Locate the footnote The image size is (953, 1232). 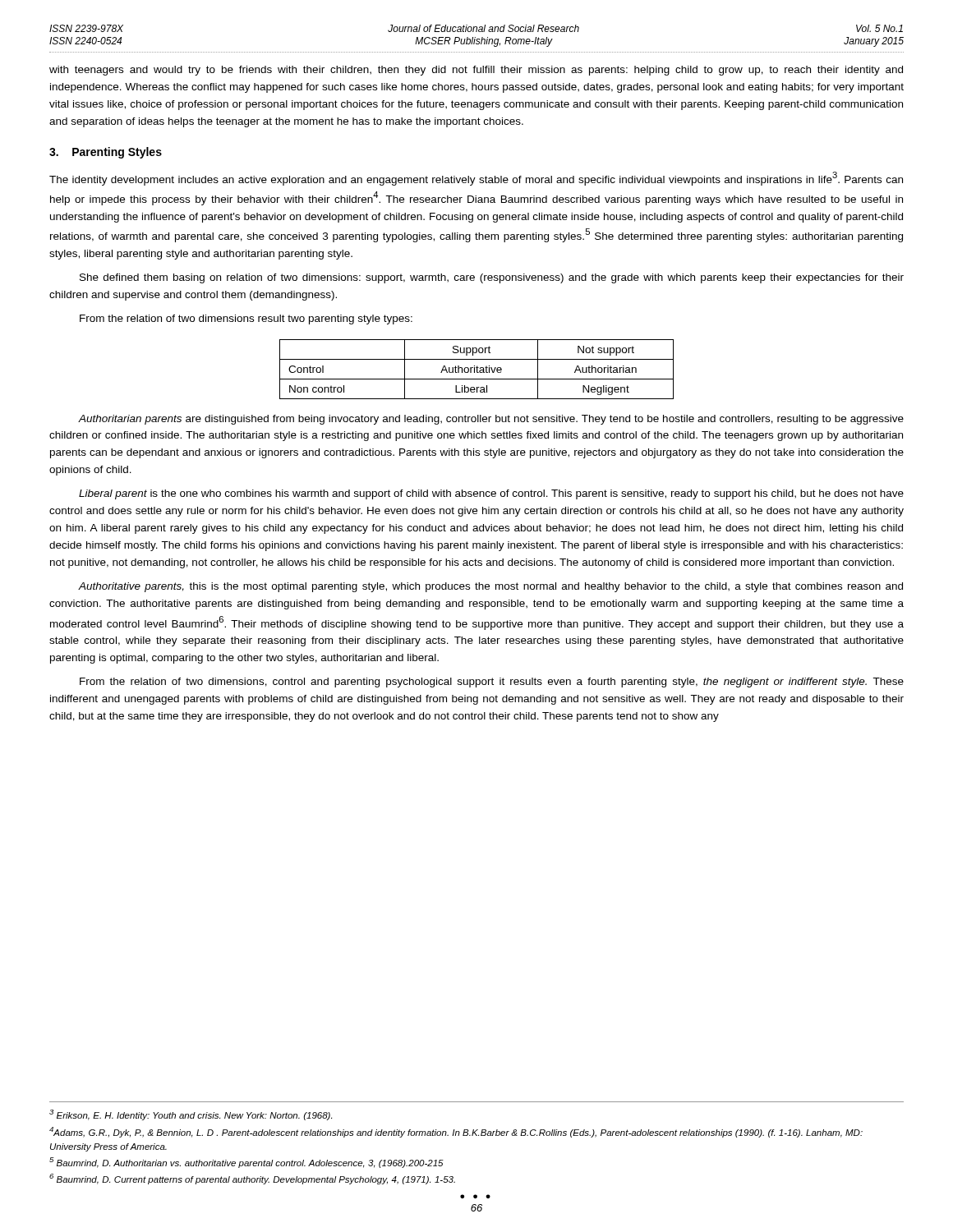pos(456,1146)
